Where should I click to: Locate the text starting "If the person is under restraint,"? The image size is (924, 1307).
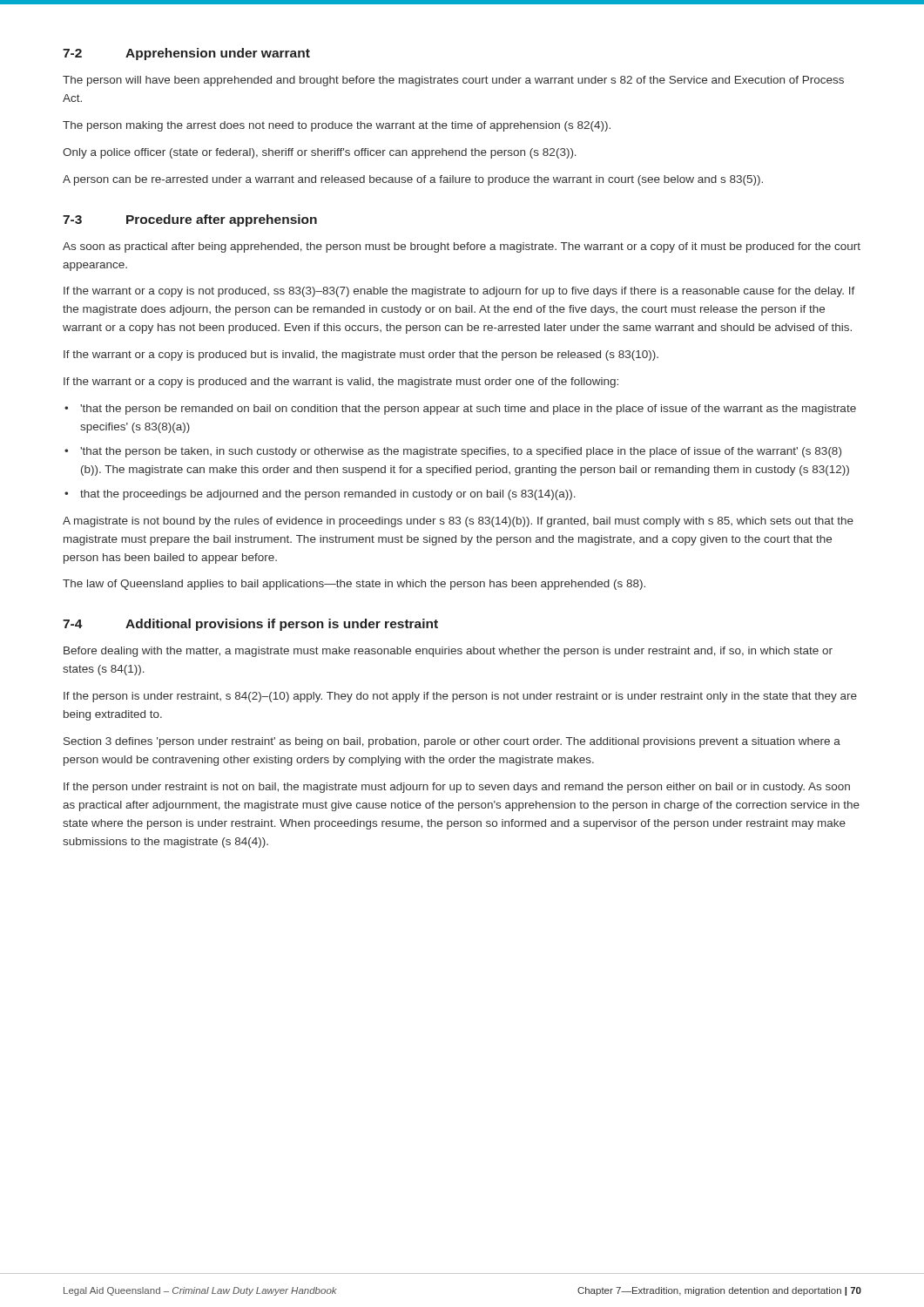coord(460,705)
